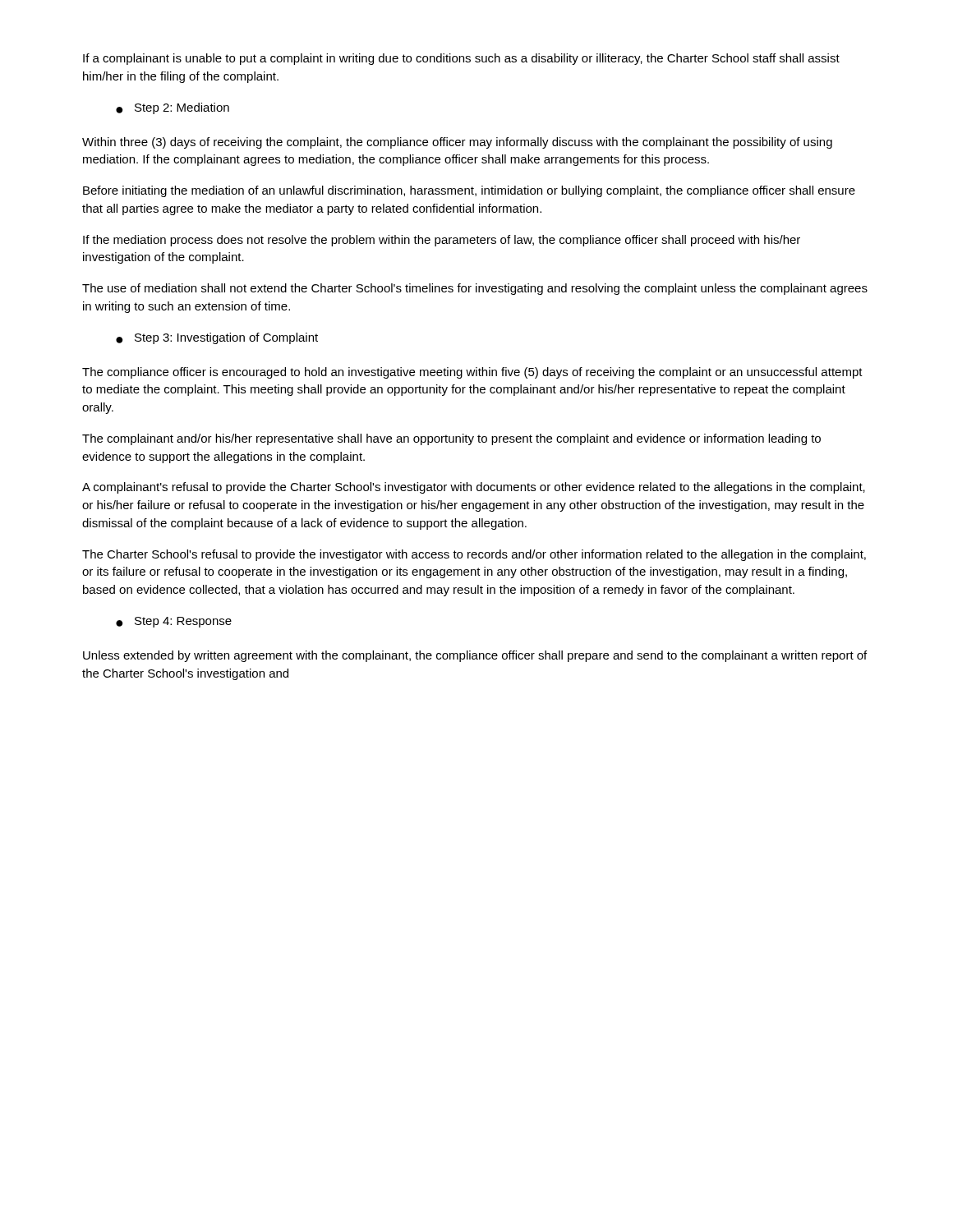This screenshot has width=953, height=1232.
Task: Find the list item with the text "● Step 4: Response"
Action: point(173,623)
